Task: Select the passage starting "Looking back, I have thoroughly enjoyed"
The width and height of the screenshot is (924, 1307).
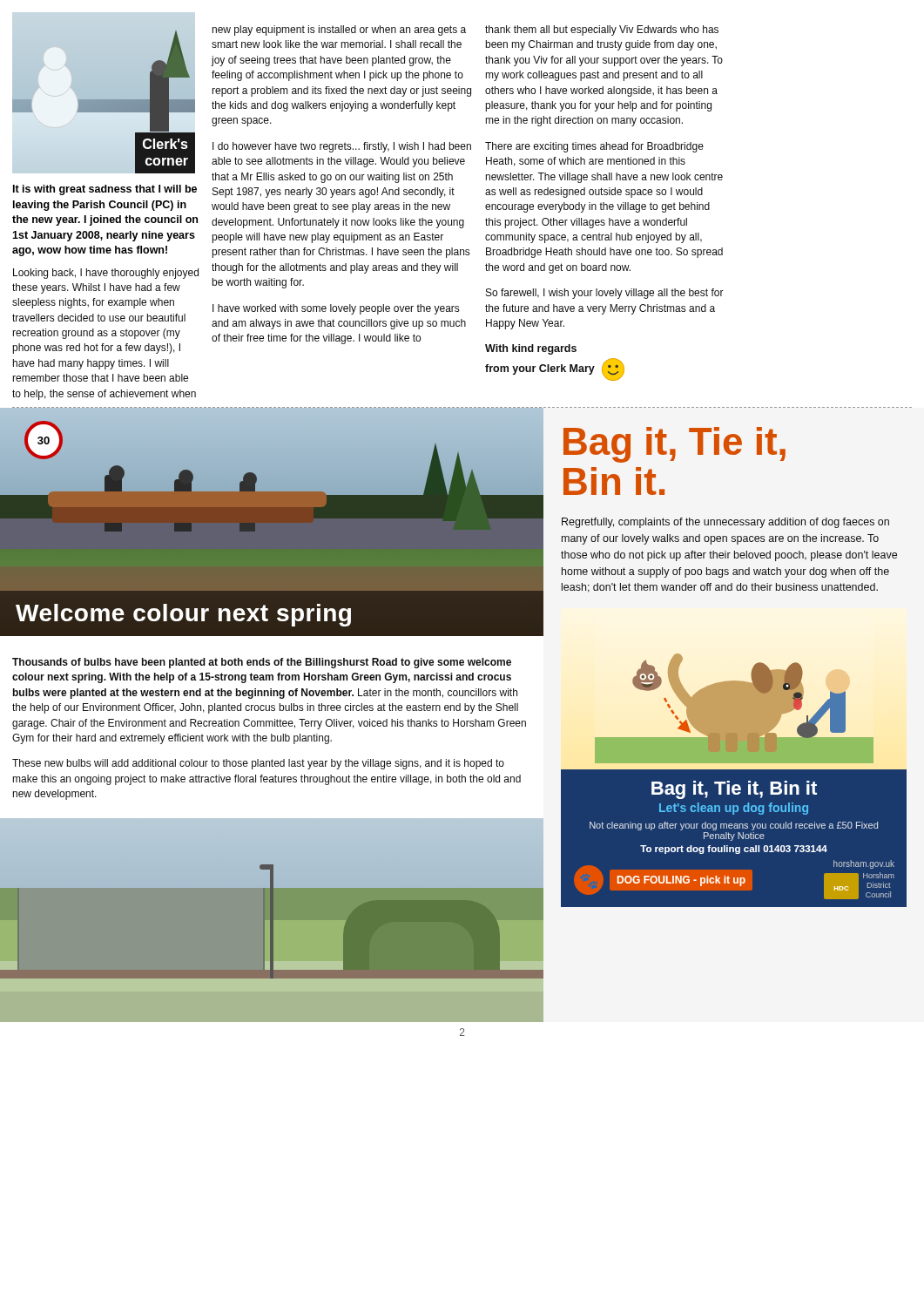Action: 106,333
